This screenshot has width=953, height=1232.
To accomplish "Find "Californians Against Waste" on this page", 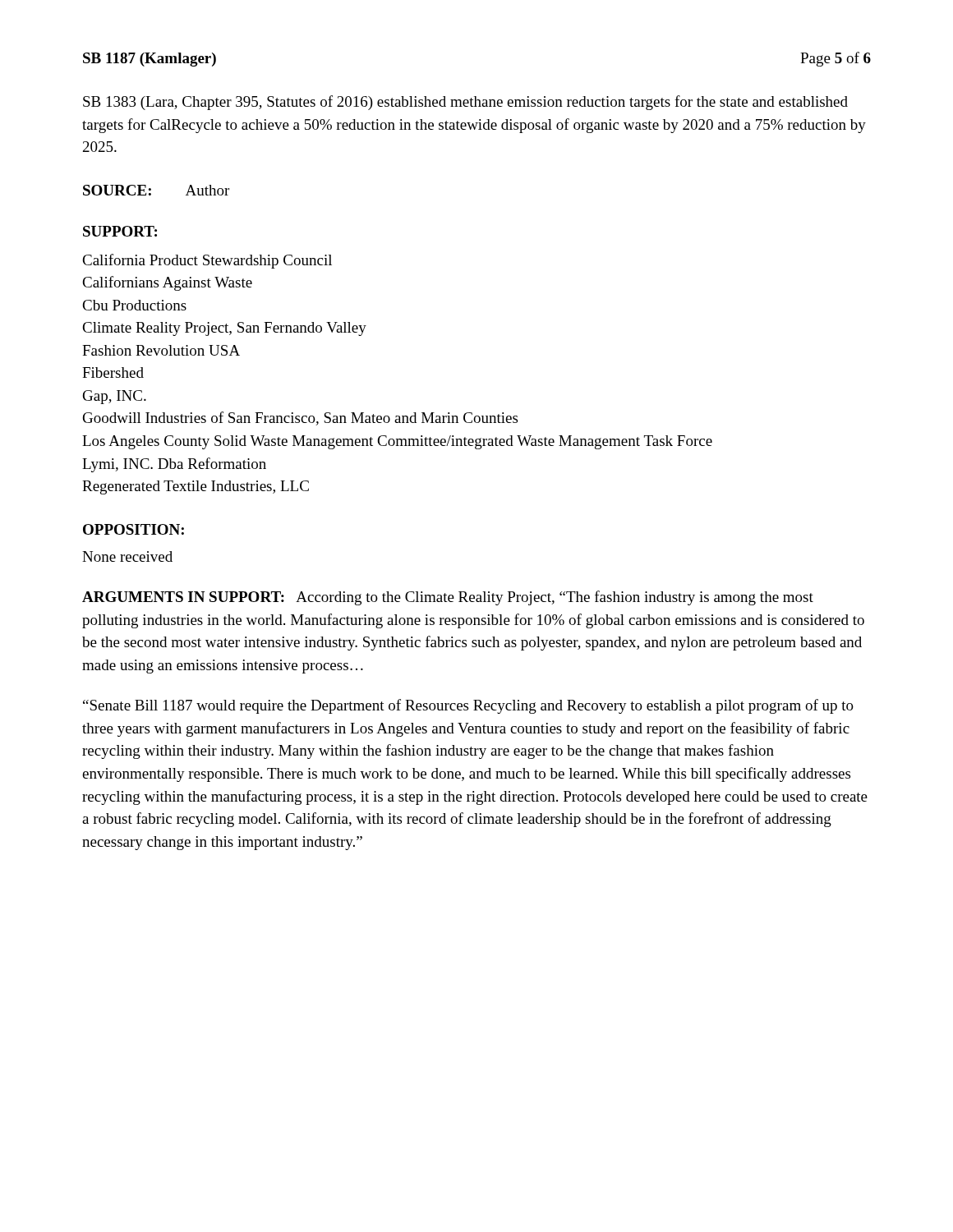I will tap(167, 282).
